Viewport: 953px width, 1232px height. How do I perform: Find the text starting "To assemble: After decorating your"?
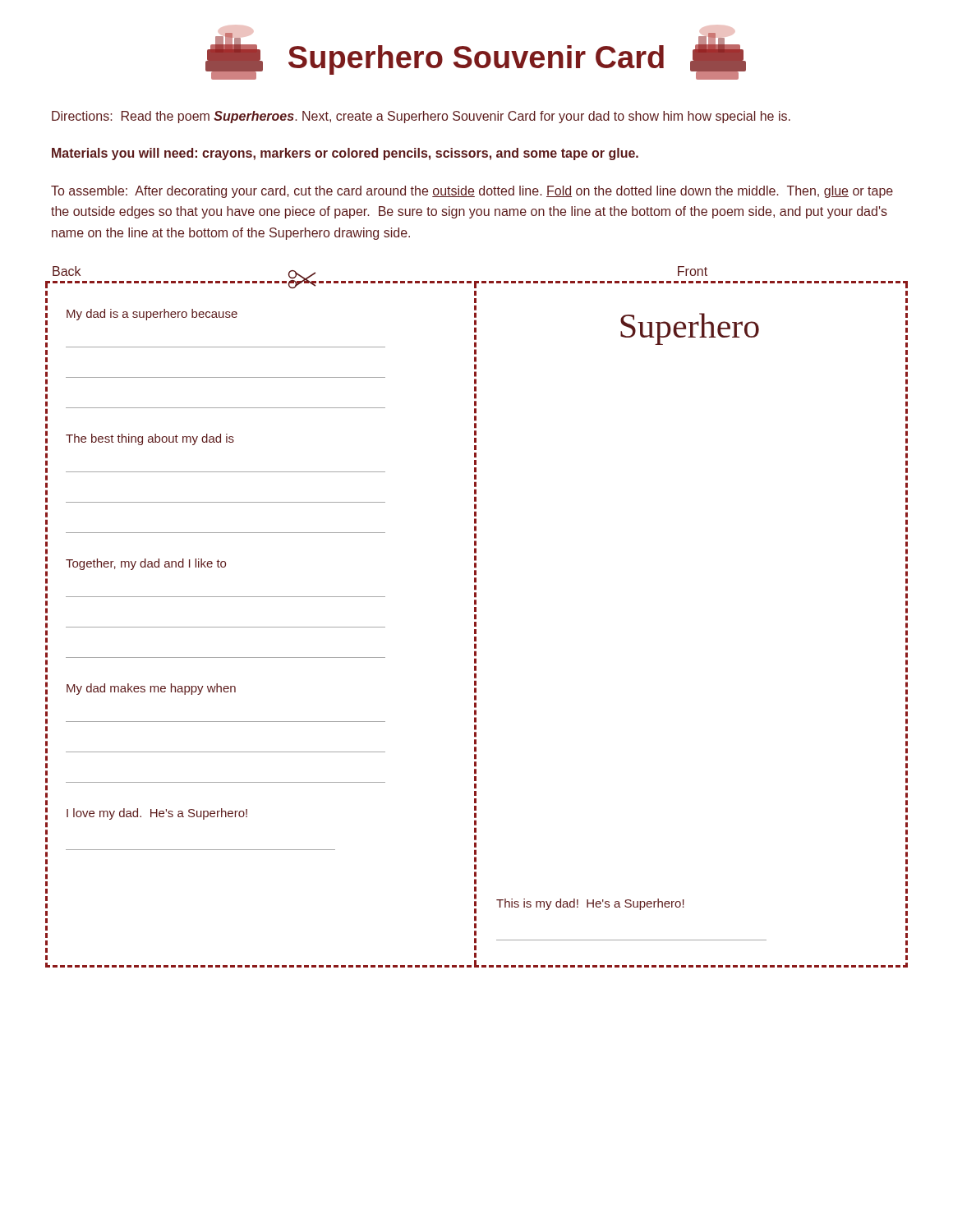pos(472,212)
